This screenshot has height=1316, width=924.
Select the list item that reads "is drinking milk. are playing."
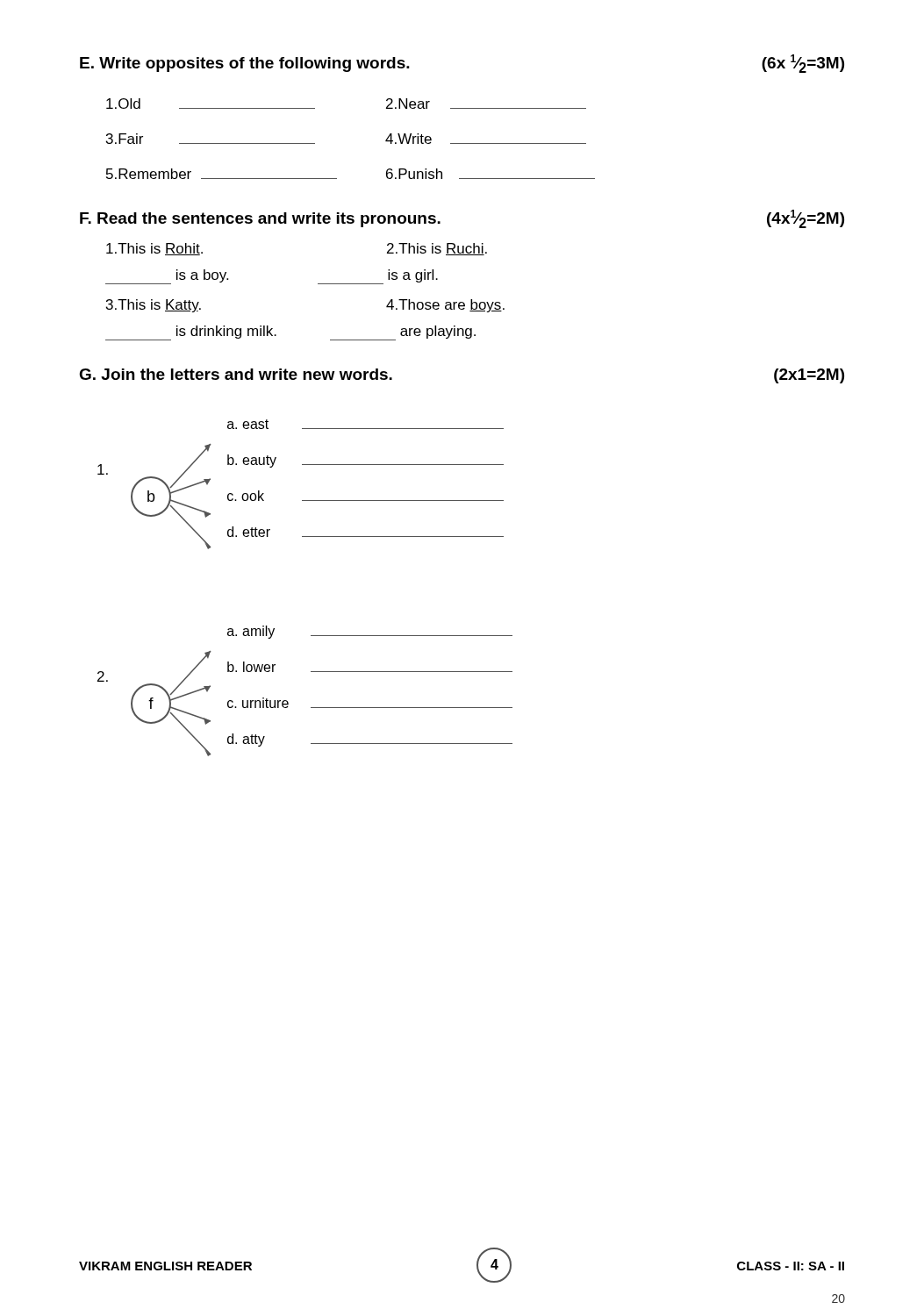click(x=223, y=333)
